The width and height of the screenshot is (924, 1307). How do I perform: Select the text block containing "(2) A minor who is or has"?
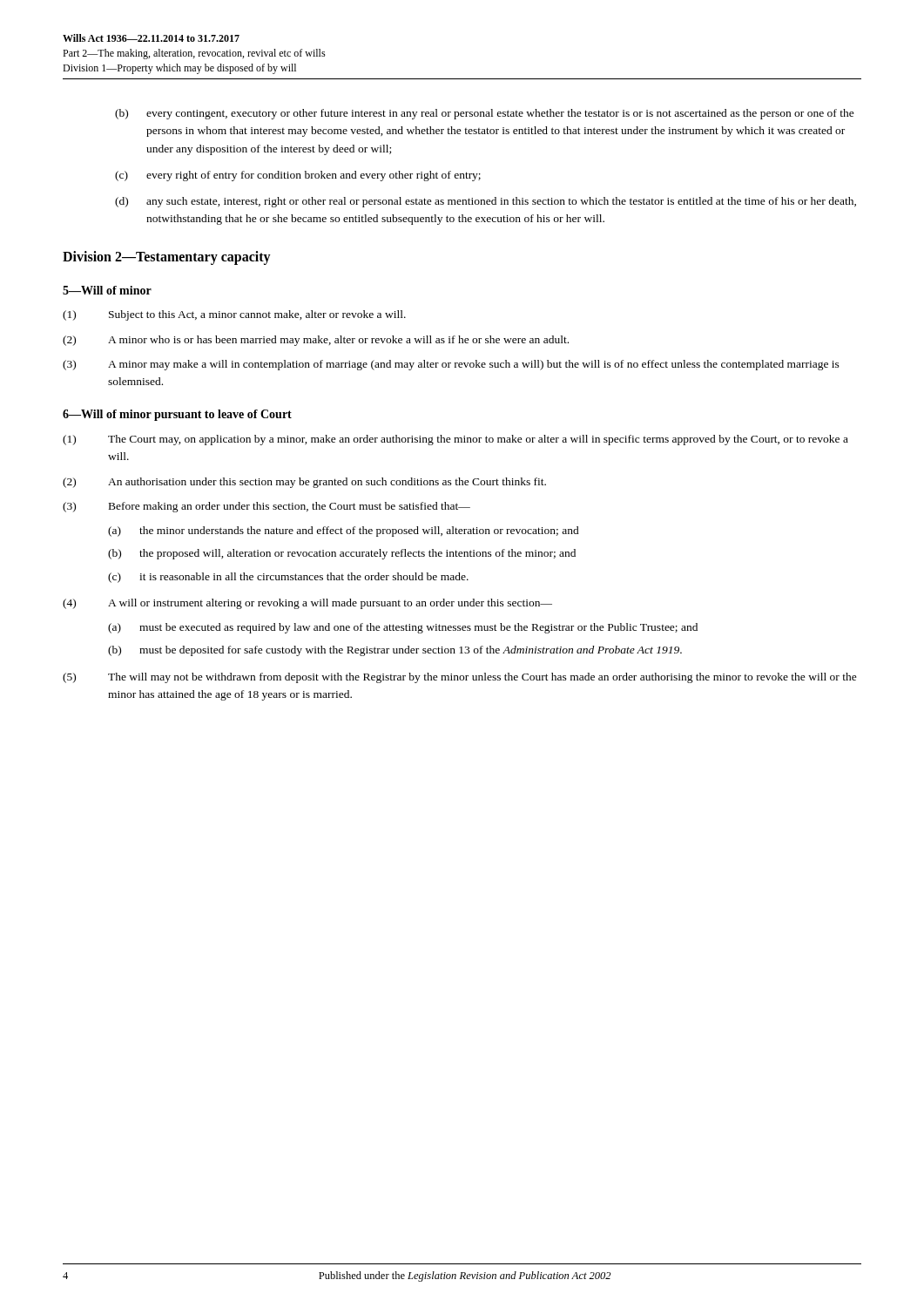(x=316, y=340)
